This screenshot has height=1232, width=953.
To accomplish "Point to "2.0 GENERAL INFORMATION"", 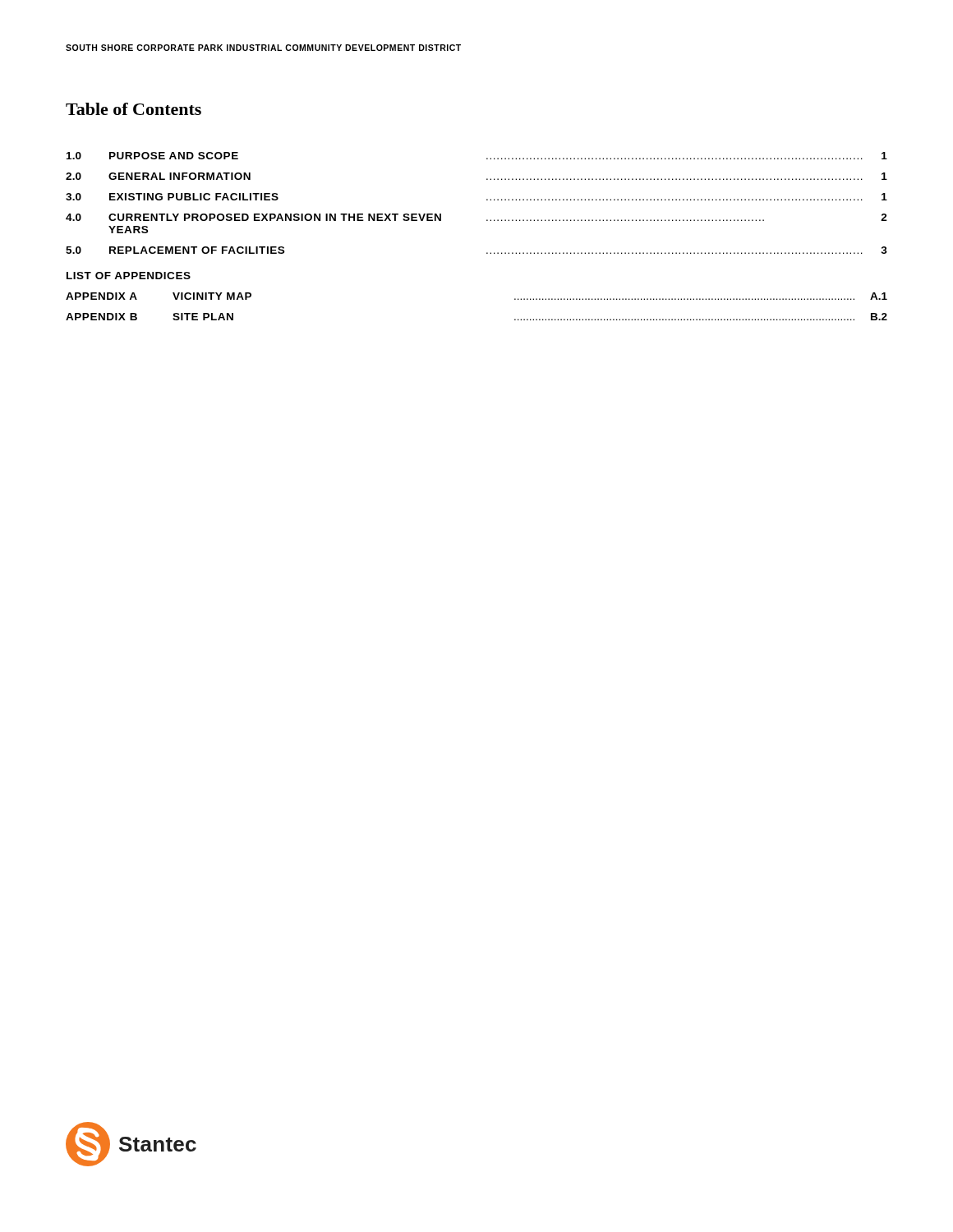I will pyautogui.click(x=476, y=176).
